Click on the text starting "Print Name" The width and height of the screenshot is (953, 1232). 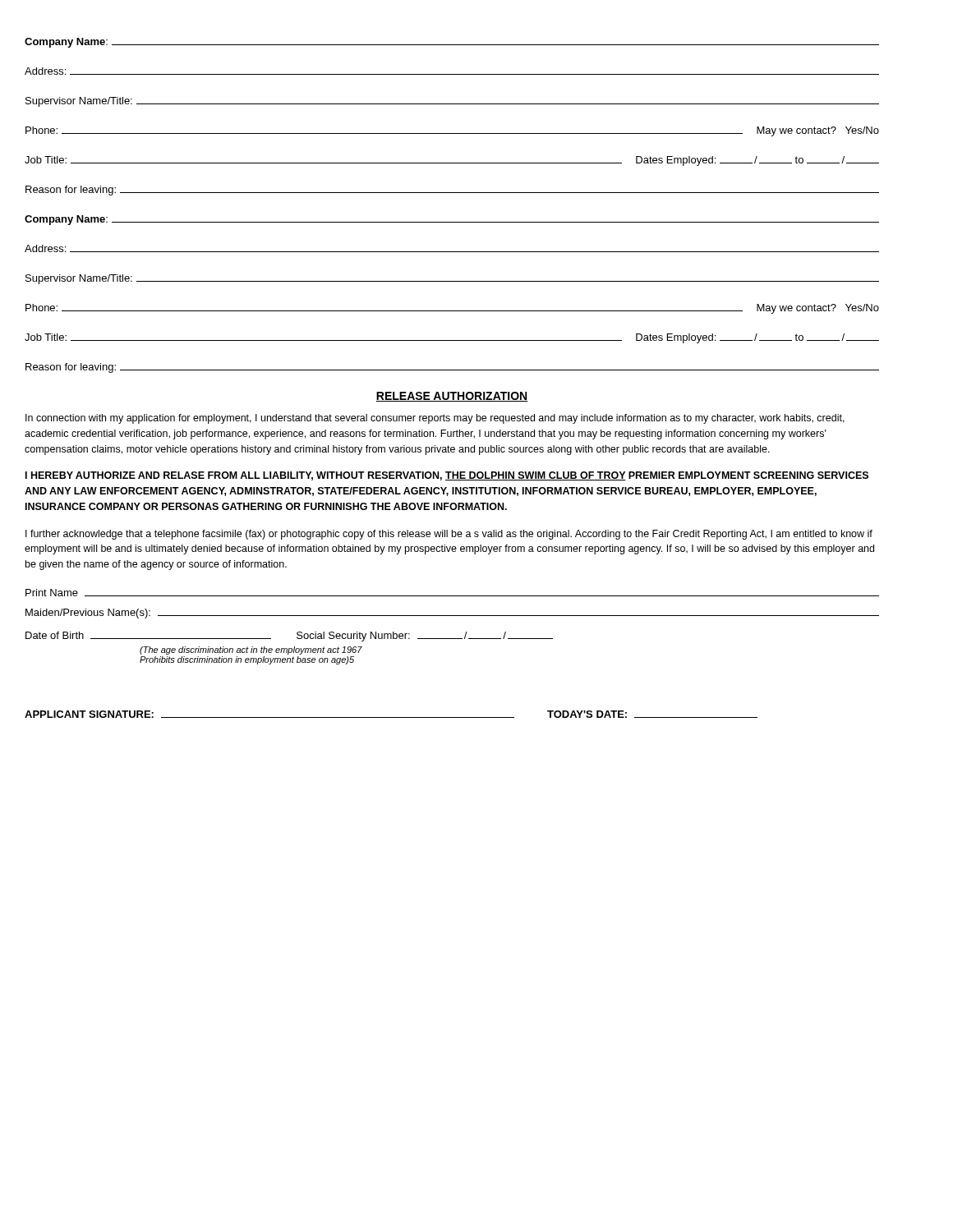click(x=452, y=591)
